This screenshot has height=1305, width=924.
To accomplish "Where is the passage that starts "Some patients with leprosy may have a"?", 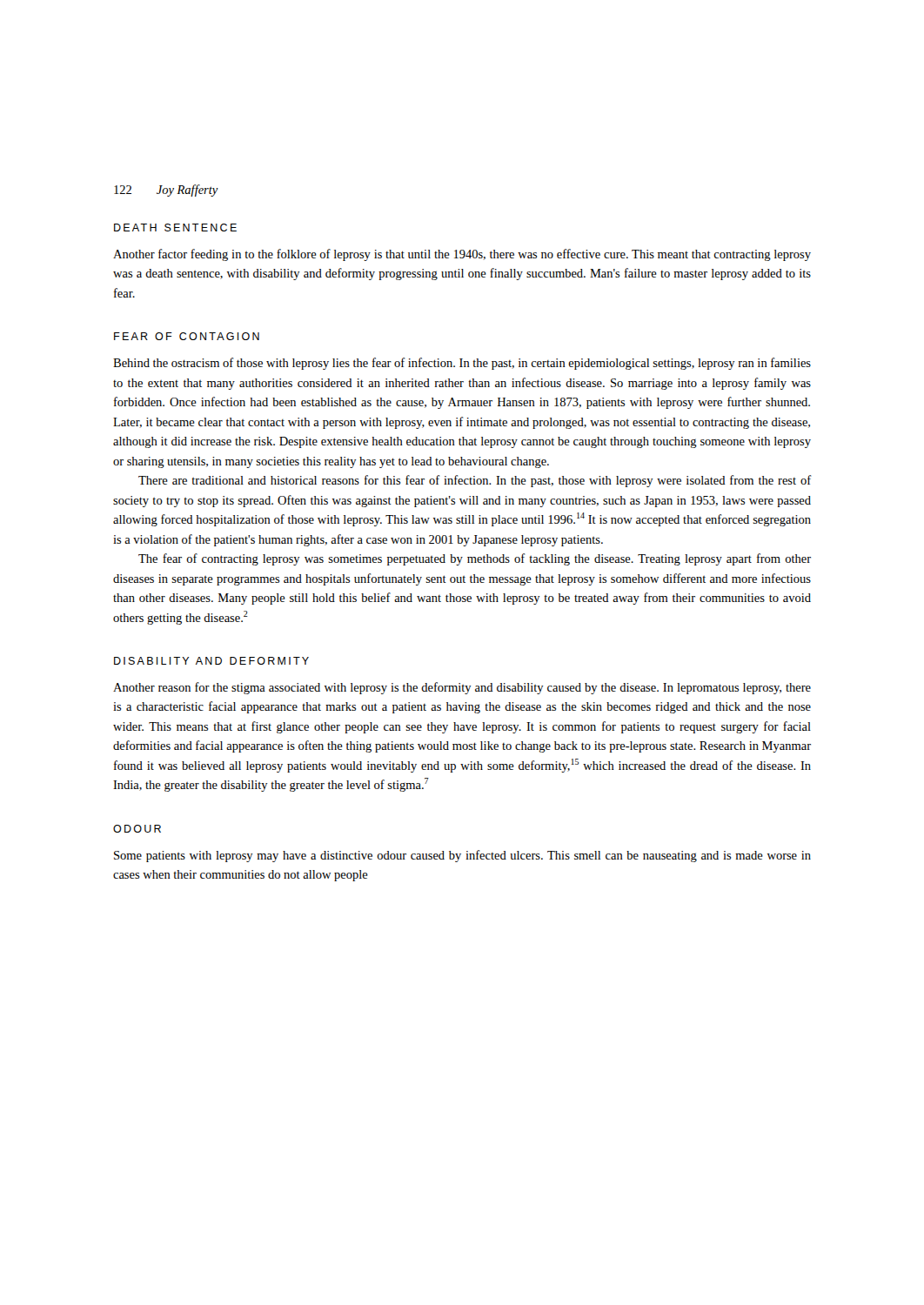I will point(462,865).
